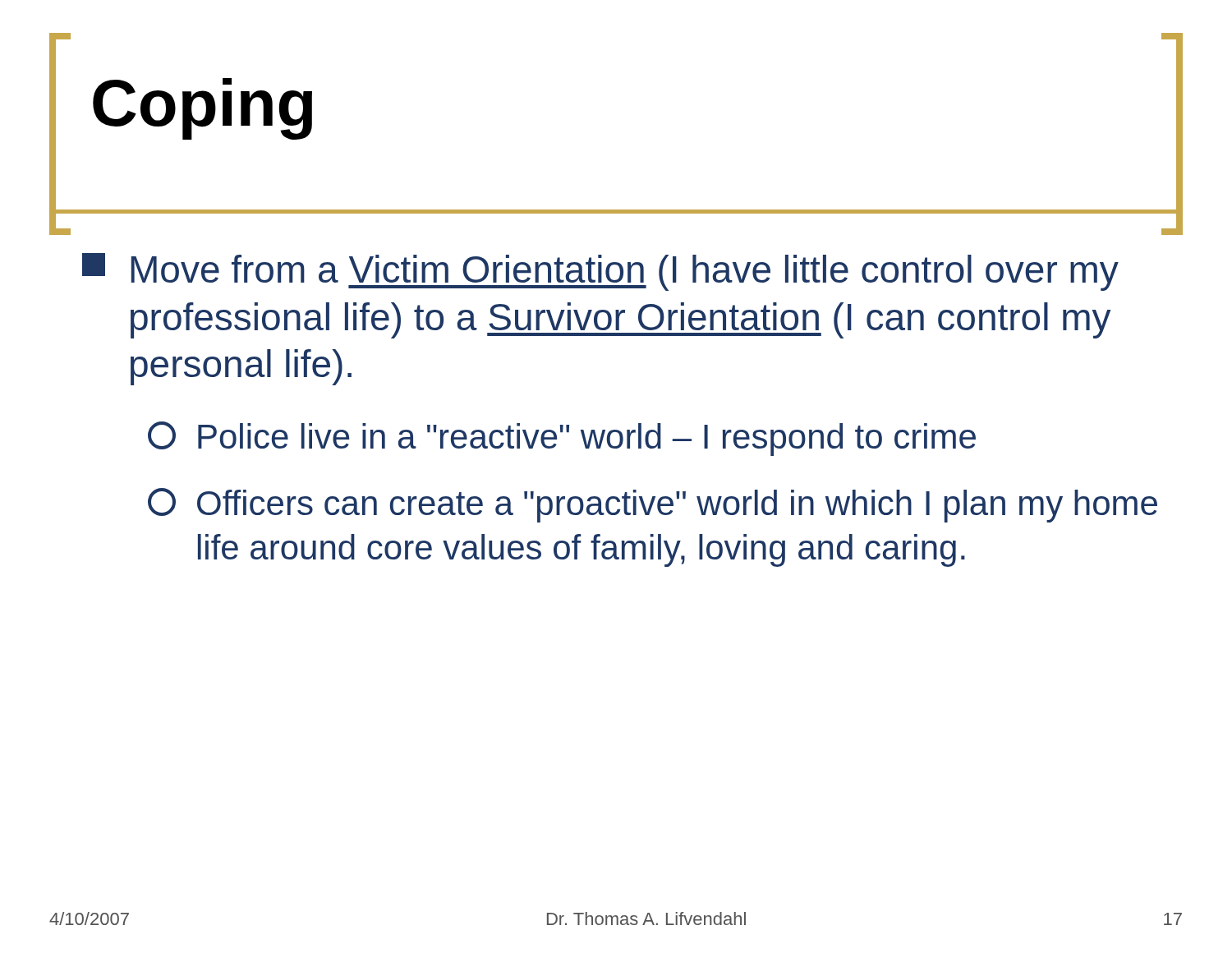Point to the block starting "Police live in a "reactive""

coord(586,436)
